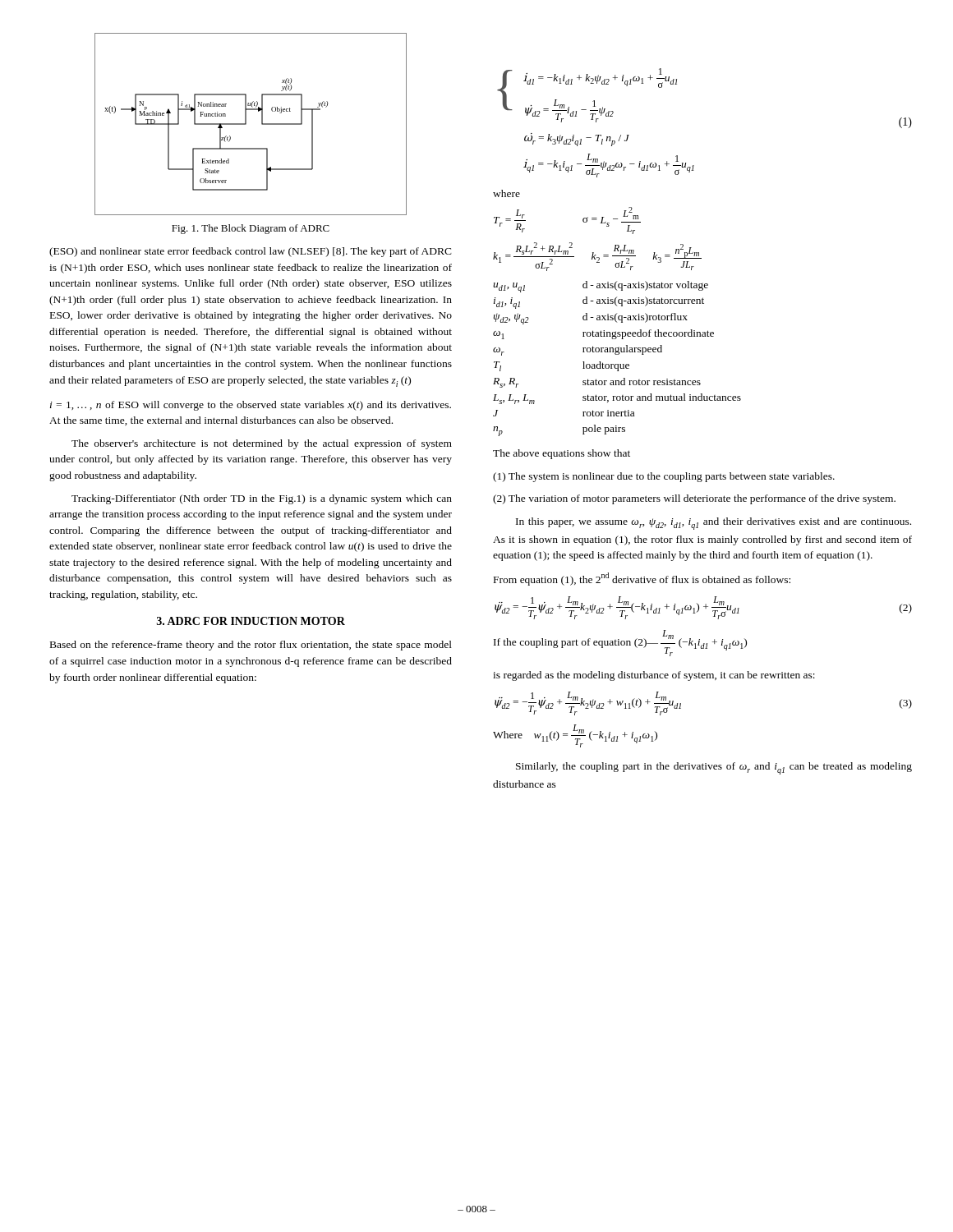Where does it say "Fig. 1. The Block Diagram of ADRC"?
Screen dimensions: 1232x953
[251, 228]
